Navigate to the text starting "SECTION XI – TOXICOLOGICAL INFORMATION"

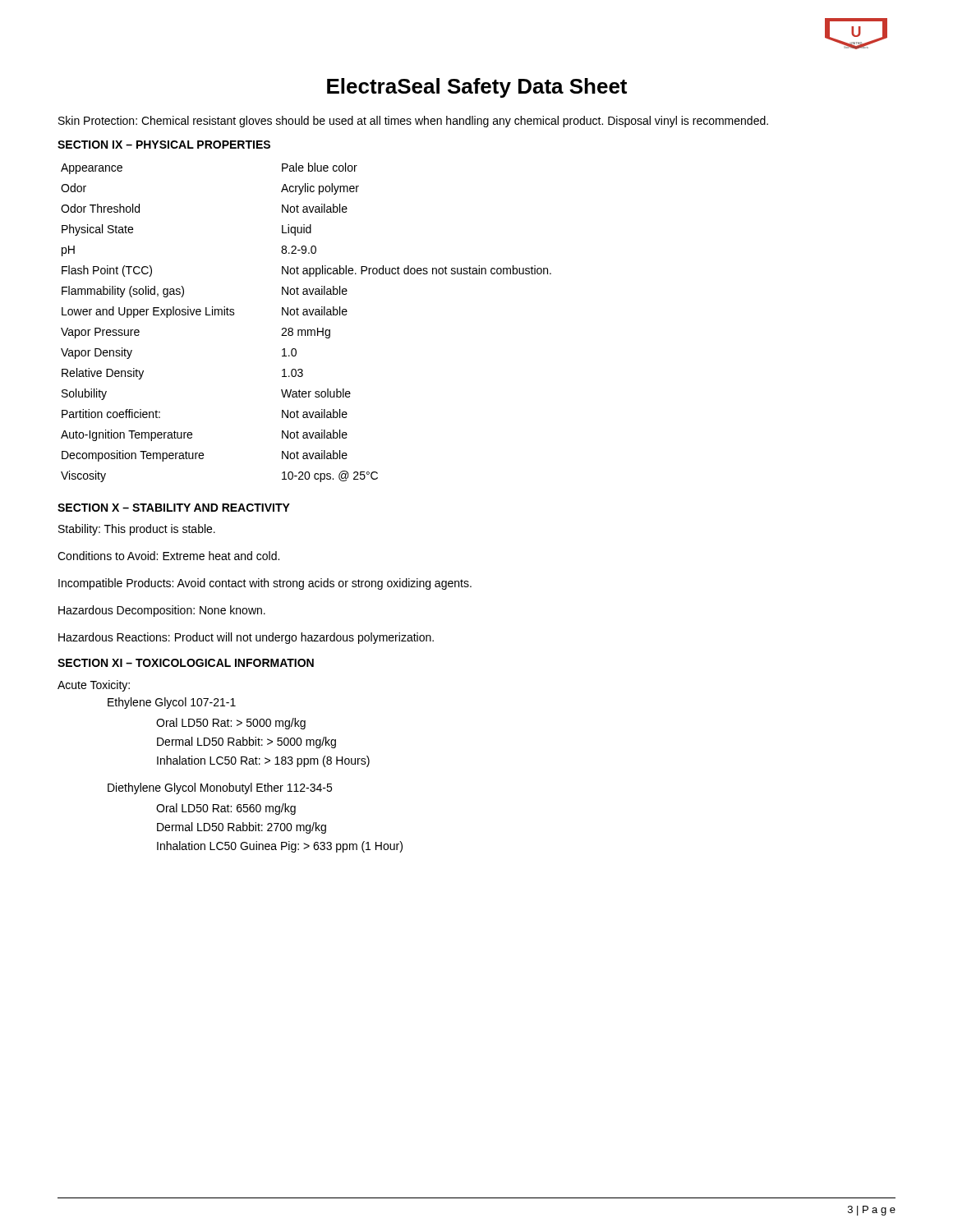click(x=186, y=663)
